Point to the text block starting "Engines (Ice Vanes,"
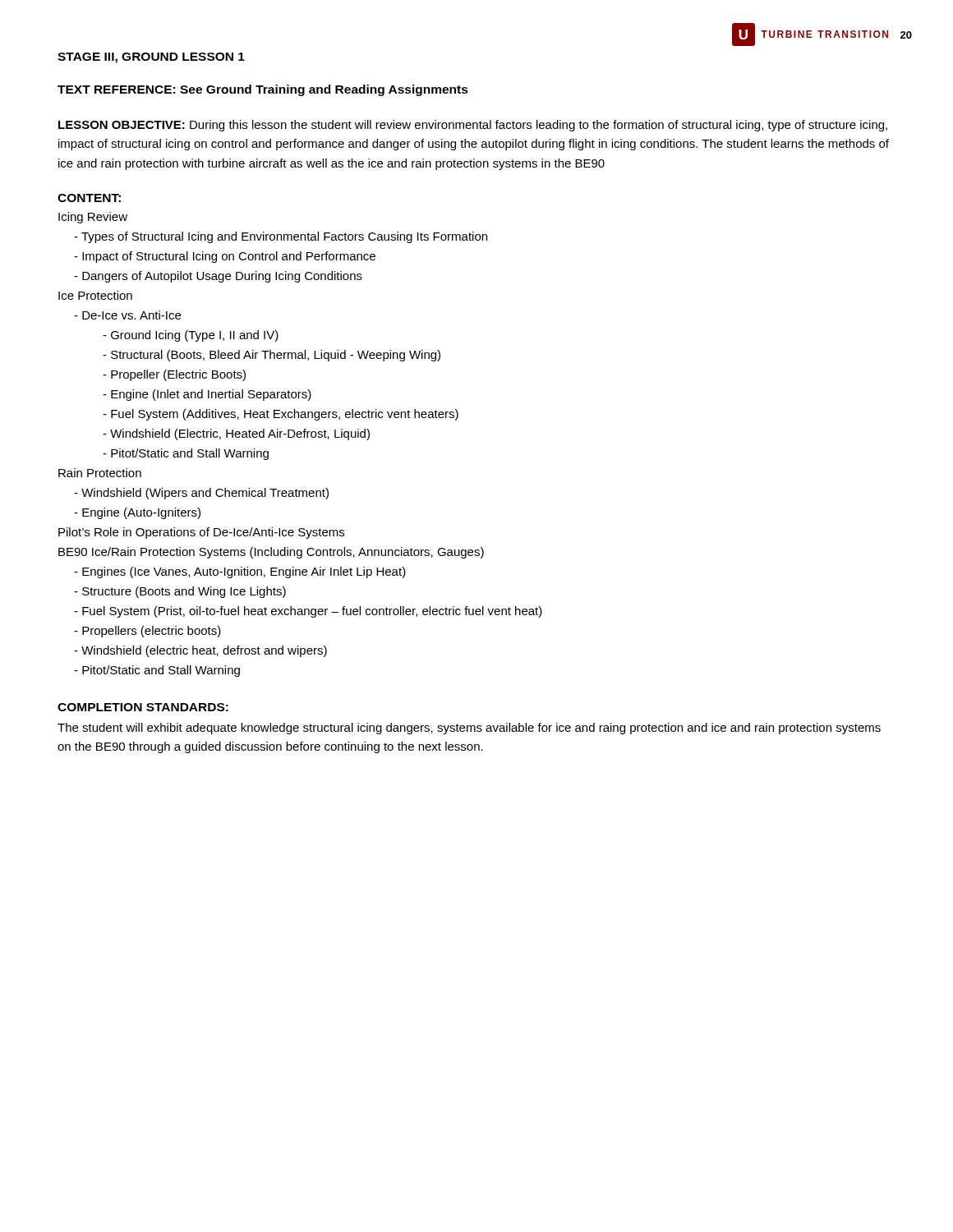The image size is (953, 1232). click(x=240, y=571)
